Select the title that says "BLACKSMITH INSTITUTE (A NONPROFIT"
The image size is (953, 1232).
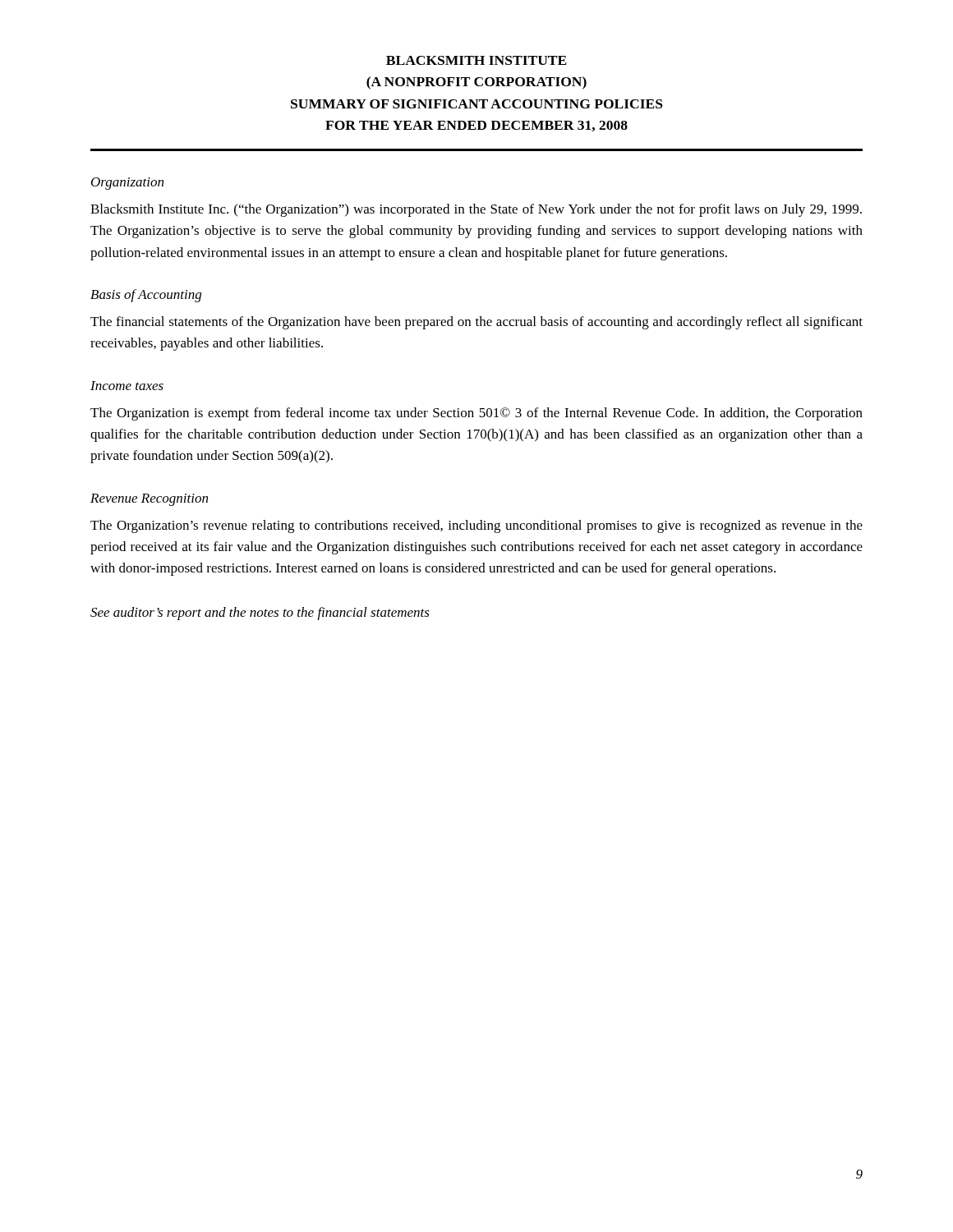click(x=476, y=92)
